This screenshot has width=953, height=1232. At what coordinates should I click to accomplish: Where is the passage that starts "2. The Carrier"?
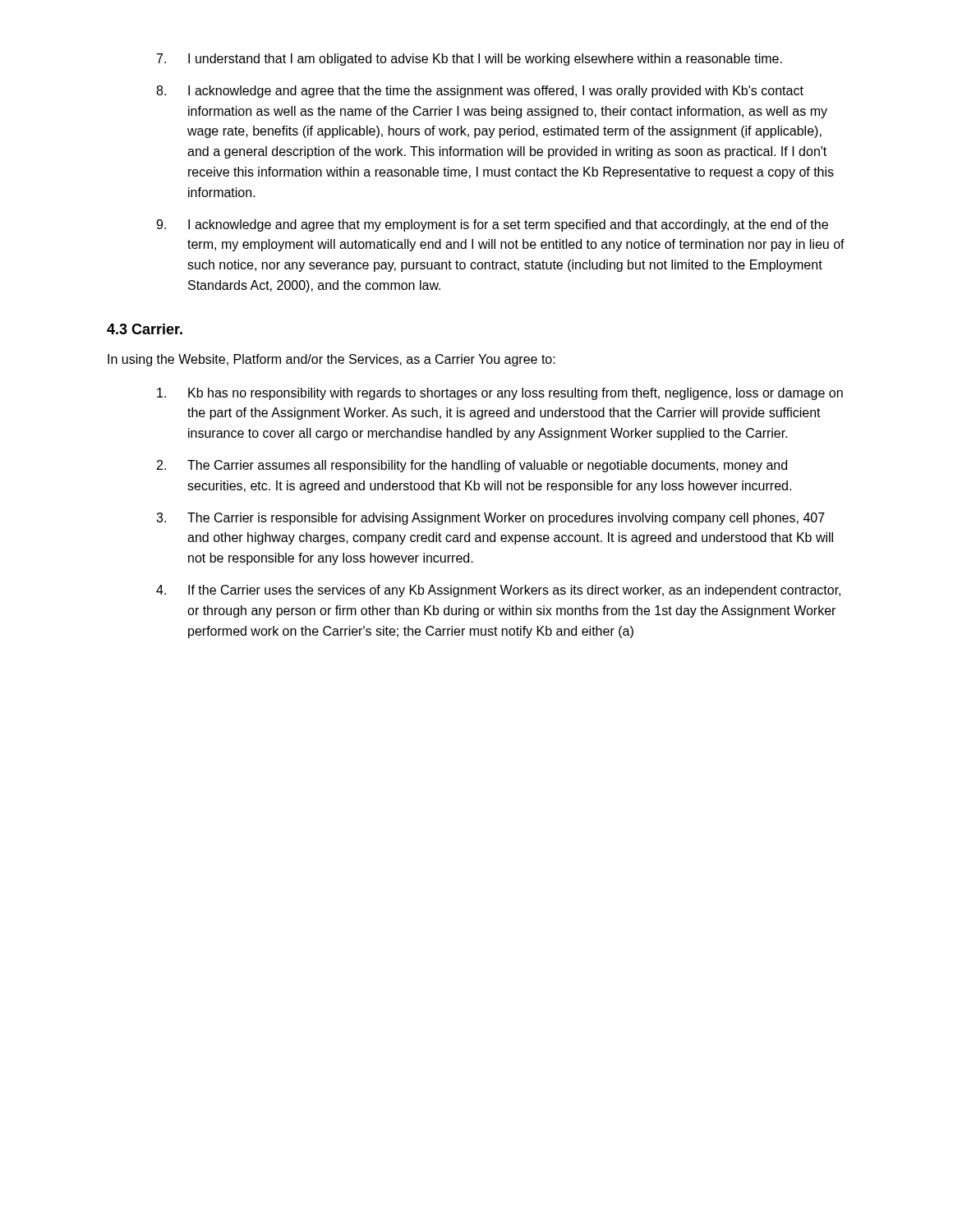501,476
